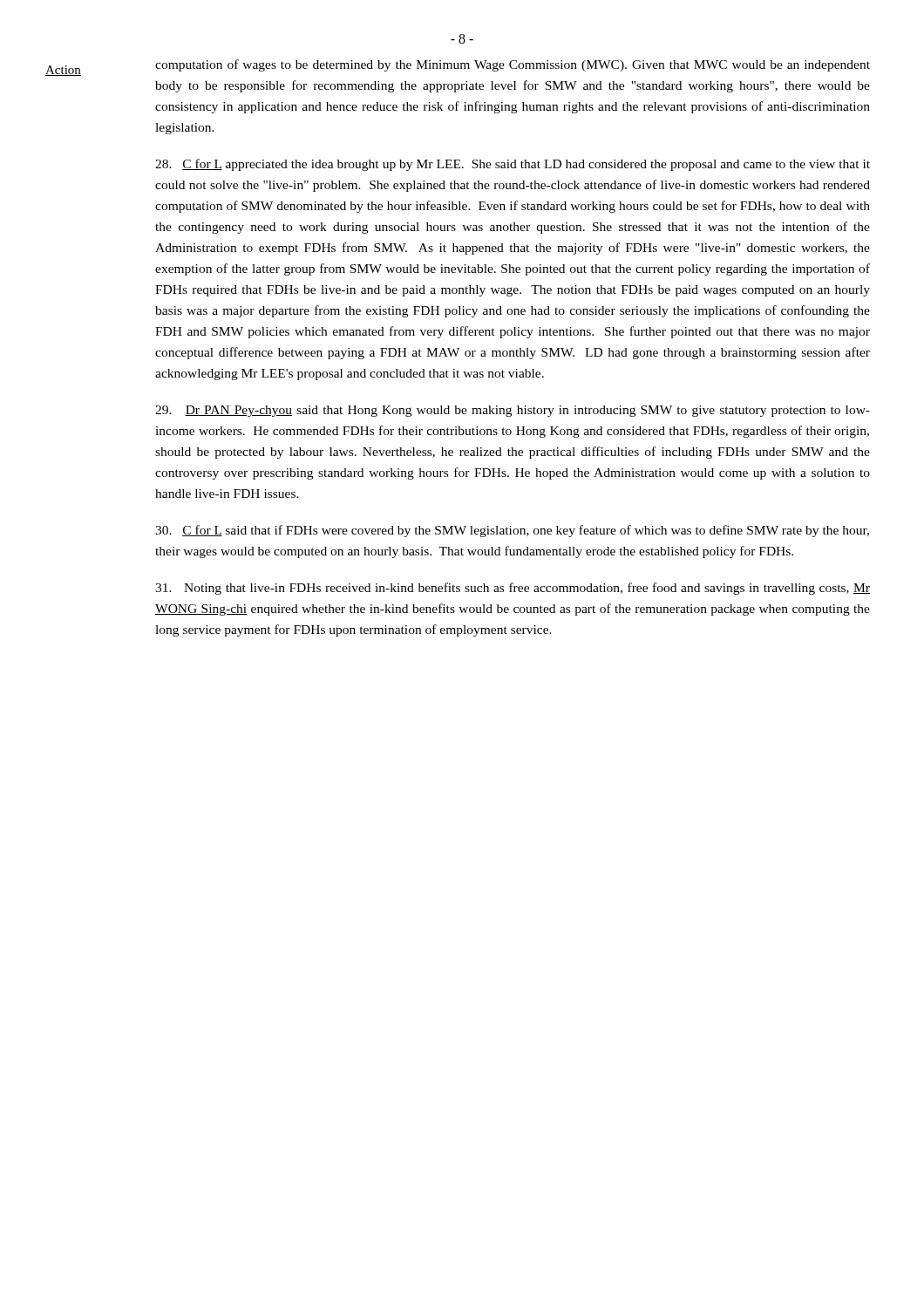The height and width of the screenshot is (1308, 924).
Task: Find the block on this page that starts "C for L said"
Action: tap(513, 540)
